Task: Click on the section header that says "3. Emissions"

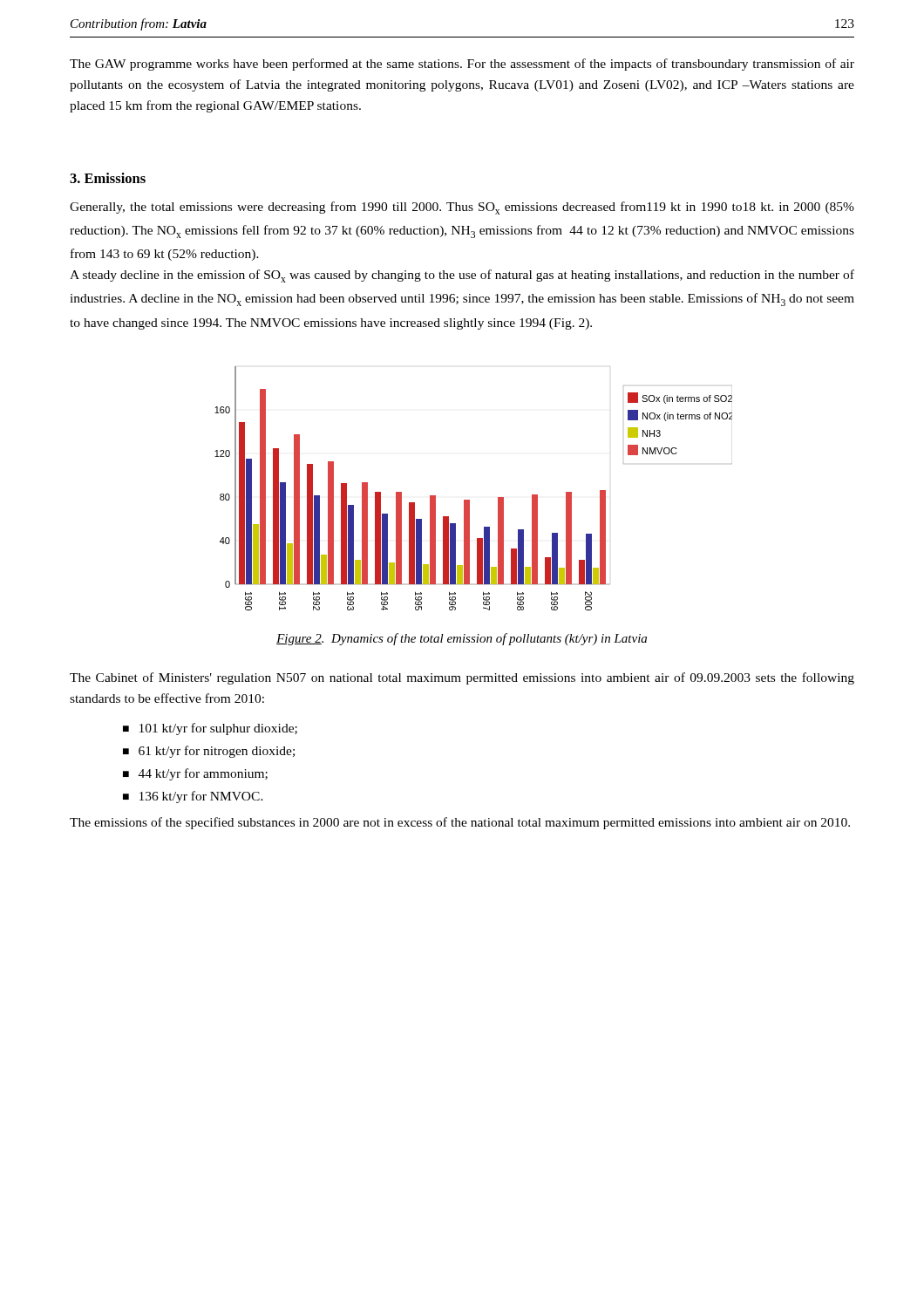Action: (x=108, y=178)
